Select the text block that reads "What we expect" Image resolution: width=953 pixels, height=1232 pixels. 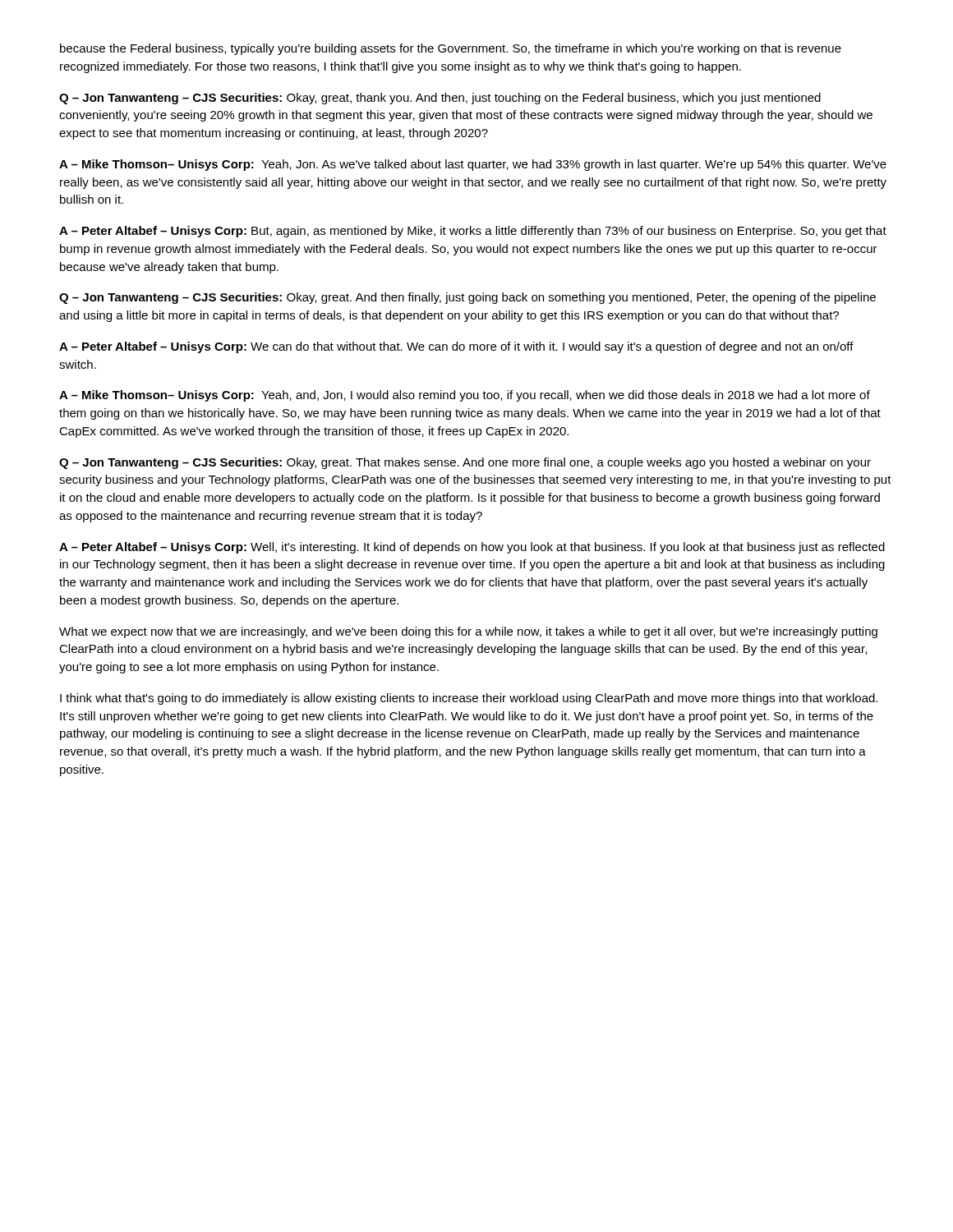[x=469, y=649]
